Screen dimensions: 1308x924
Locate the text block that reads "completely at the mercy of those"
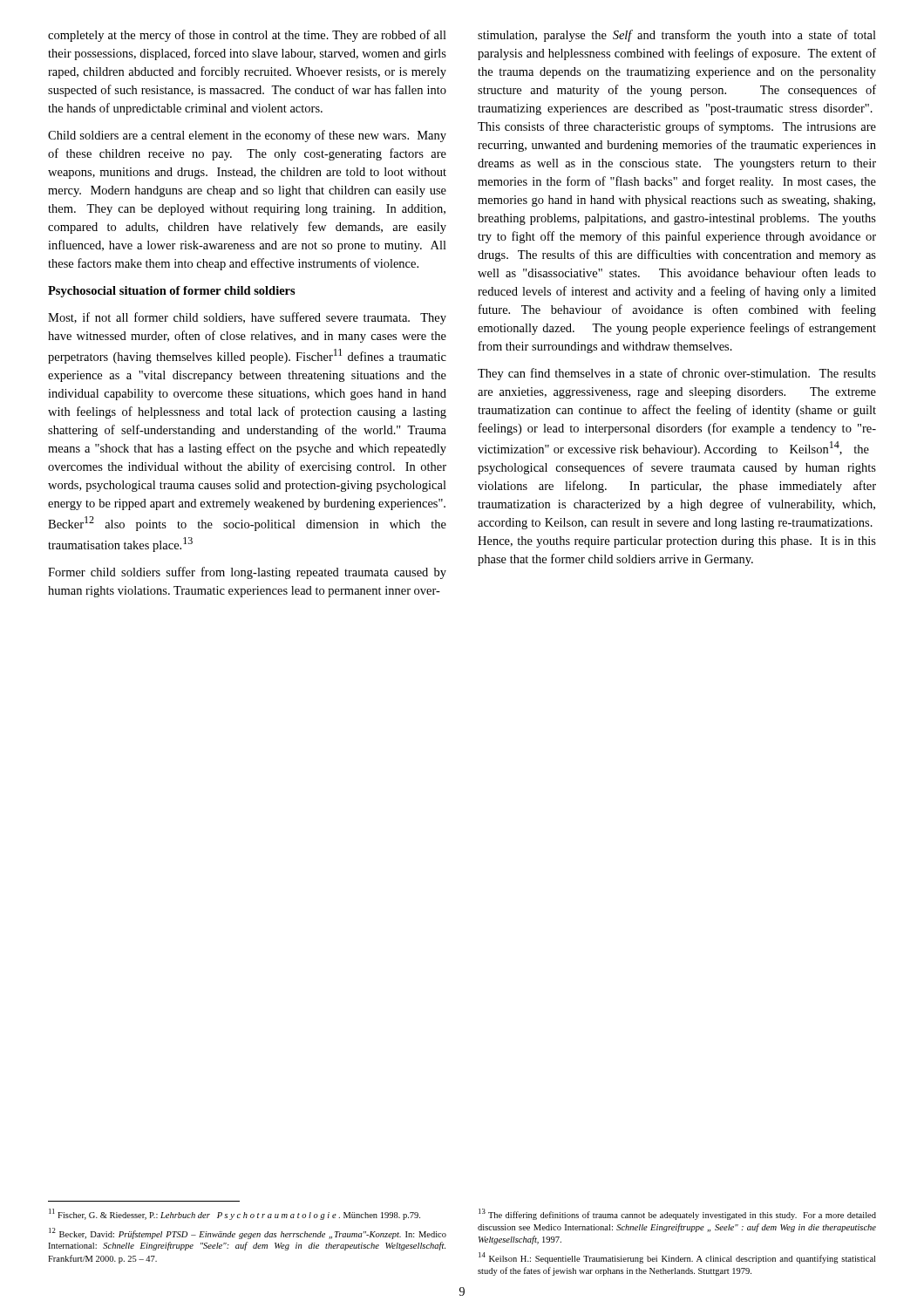247,72
